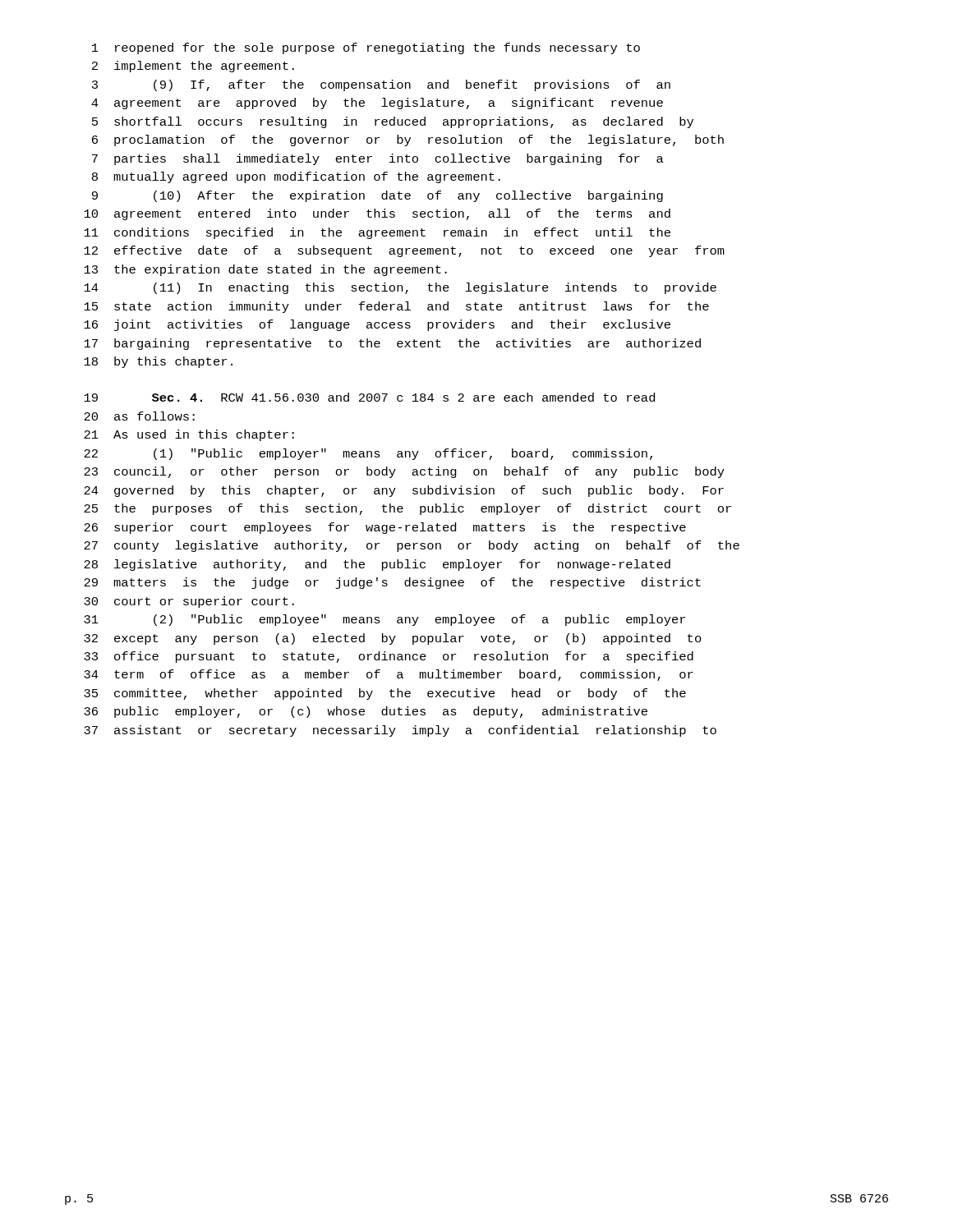Image resolution: width=953 pixels, height=1232 pixels.
Task: Find the region starting "5 shortfall occurs resulting"
Action: click(x=476, y=122)
